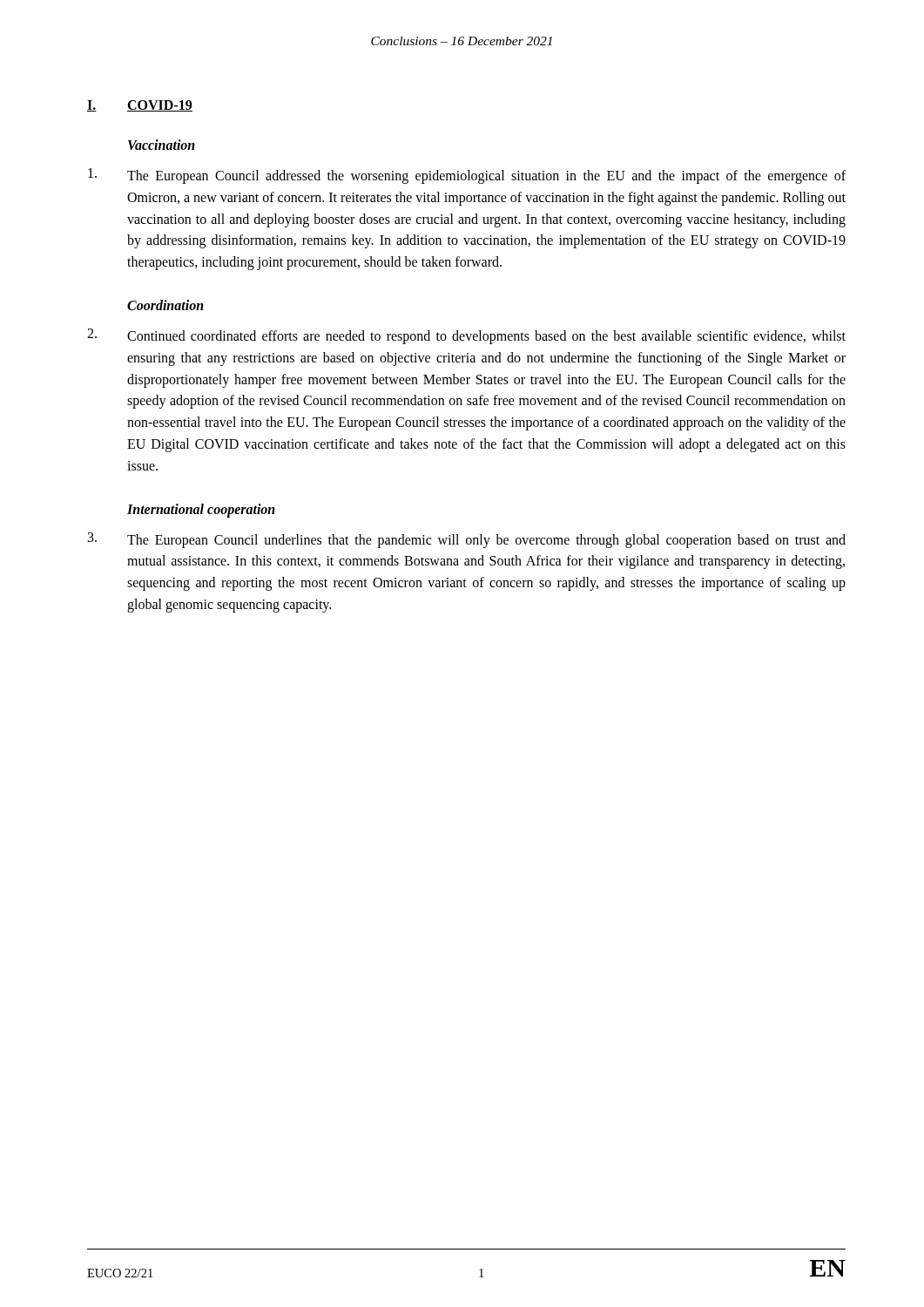Find the list item with the text "The European Council addressed the worsening epidemiological"
924x1307 pixels.
tap(466, 220)
